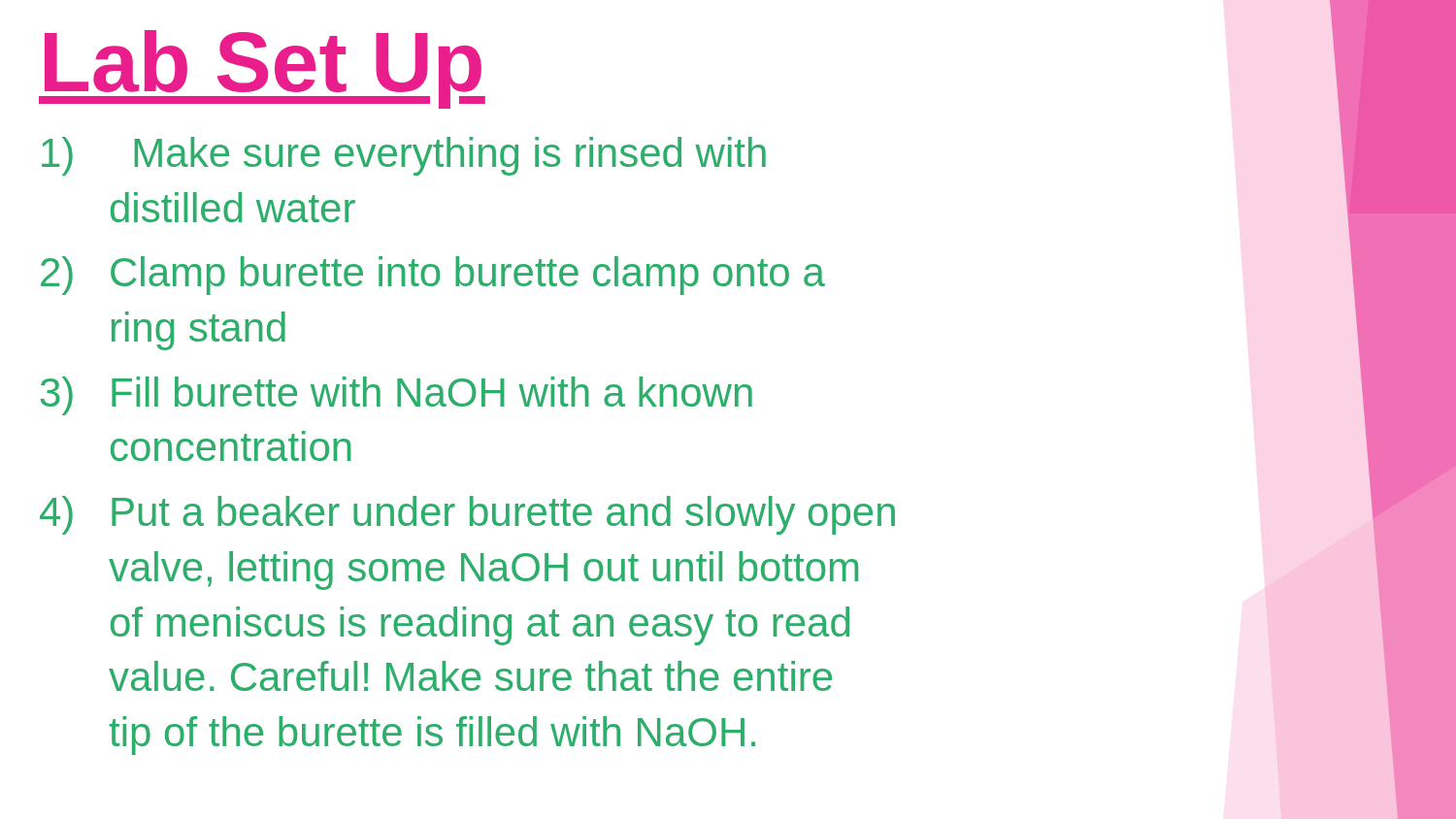Locate the list item containing "4) Put a beaker under"
This screenshot has width=1456, height=819.
(x=548, y=623)
